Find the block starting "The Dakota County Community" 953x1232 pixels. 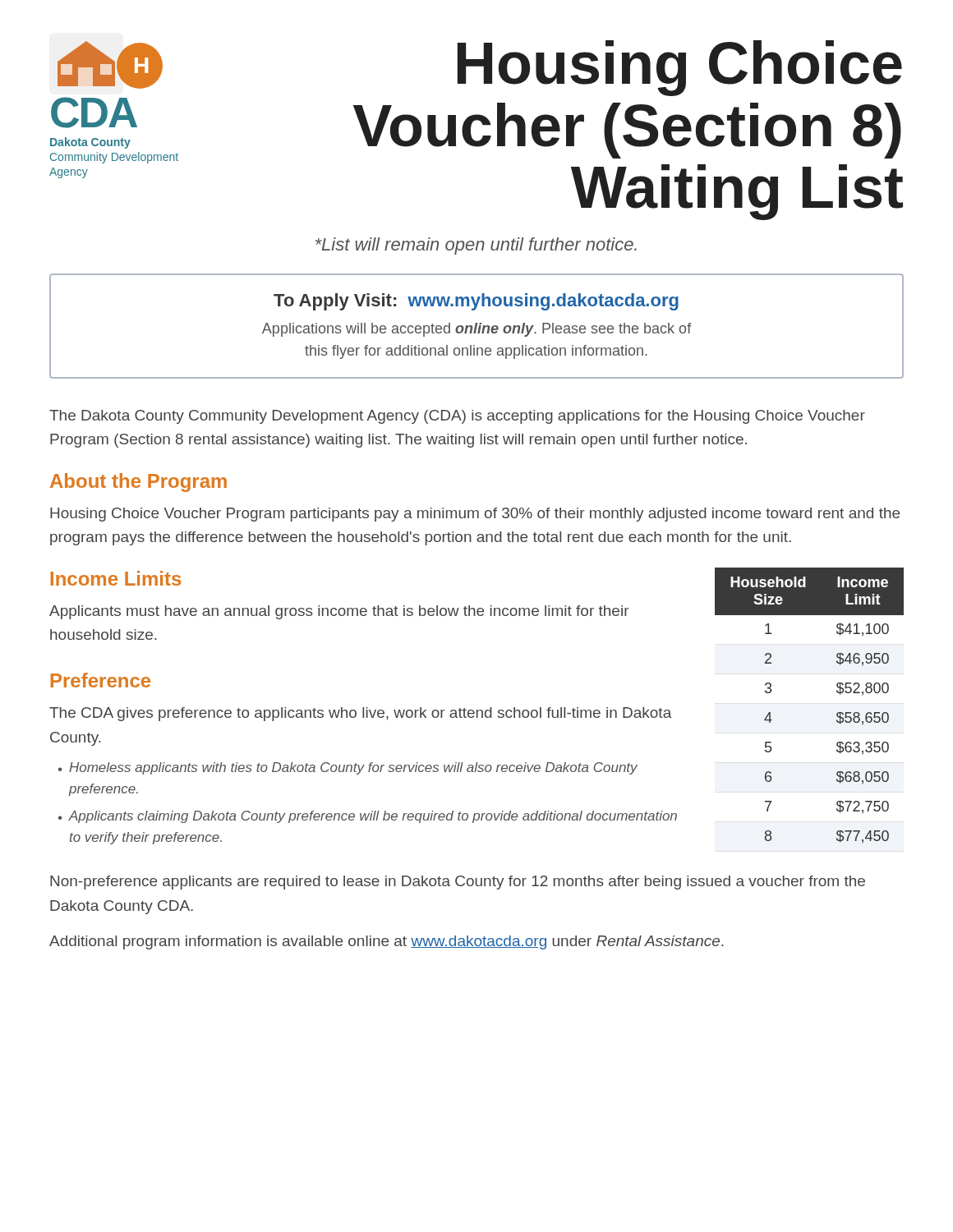click(x=457, y=427)
